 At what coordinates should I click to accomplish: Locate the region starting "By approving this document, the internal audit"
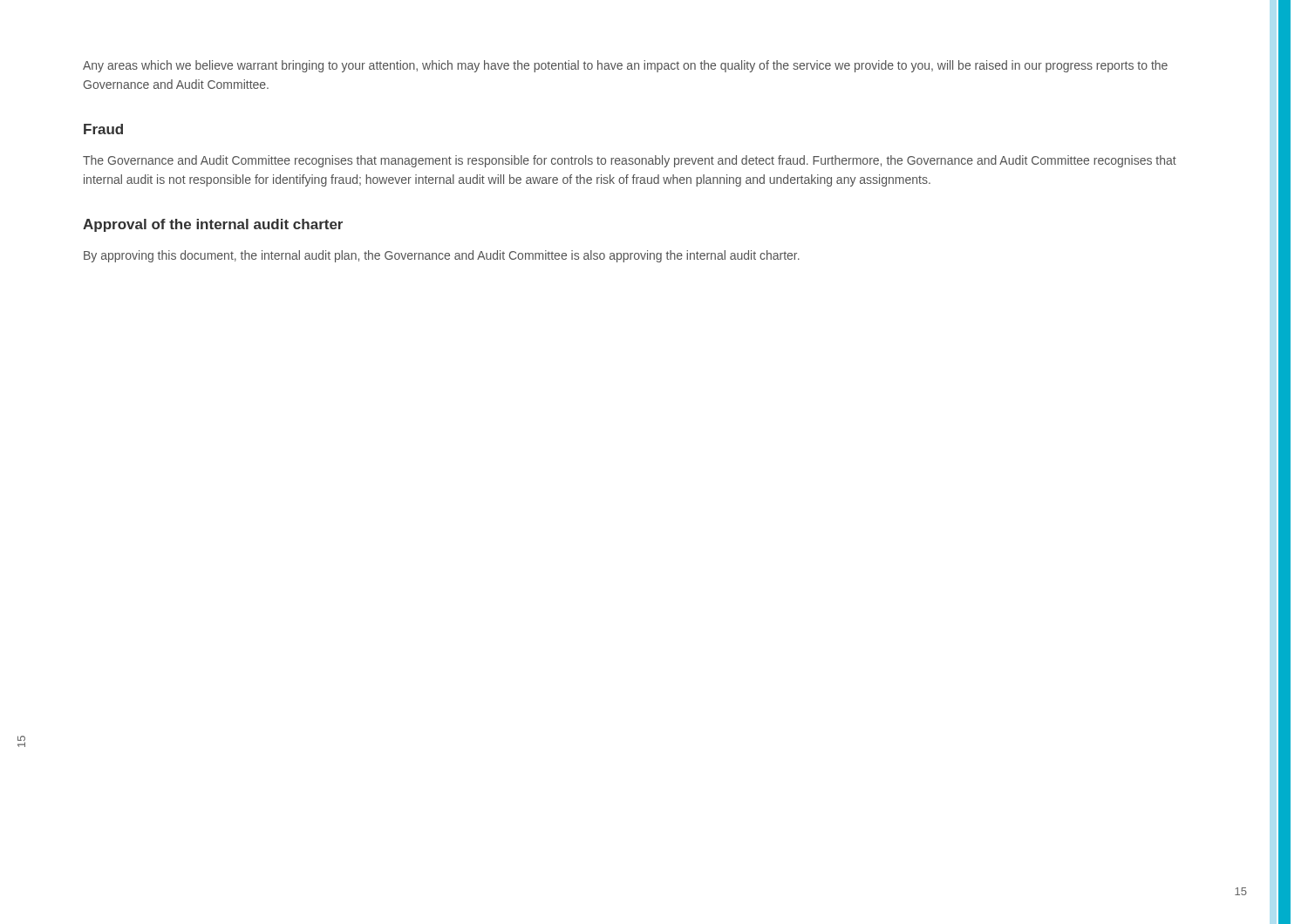[441, 255]
